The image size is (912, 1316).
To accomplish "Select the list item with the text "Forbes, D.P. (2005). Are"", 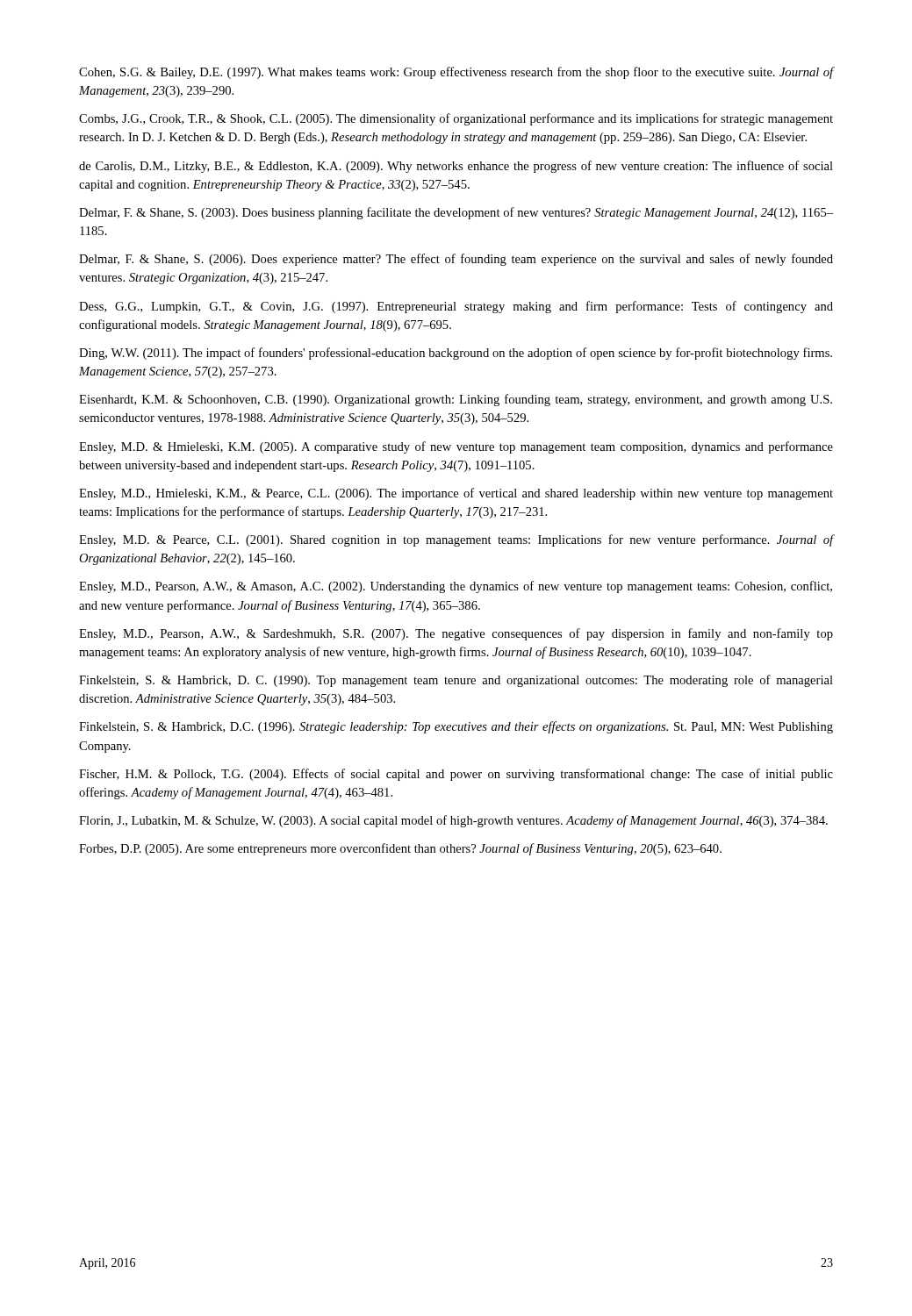I will (401, 848).
